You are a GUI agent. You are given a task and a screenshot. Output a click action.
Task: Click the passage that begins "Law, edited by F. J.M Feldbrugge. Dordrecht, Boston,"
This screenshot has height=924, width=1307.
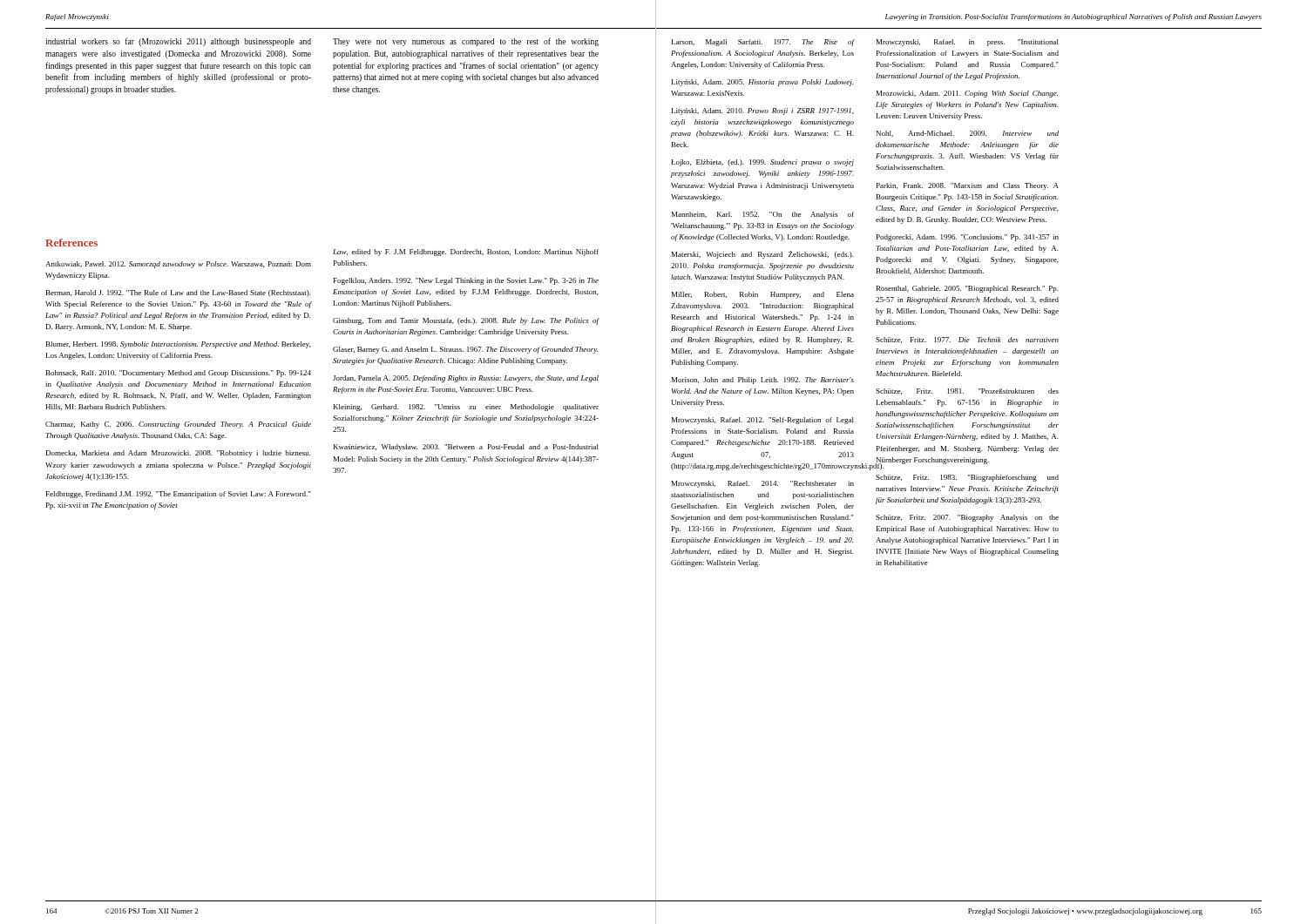[x=466, y=257]
